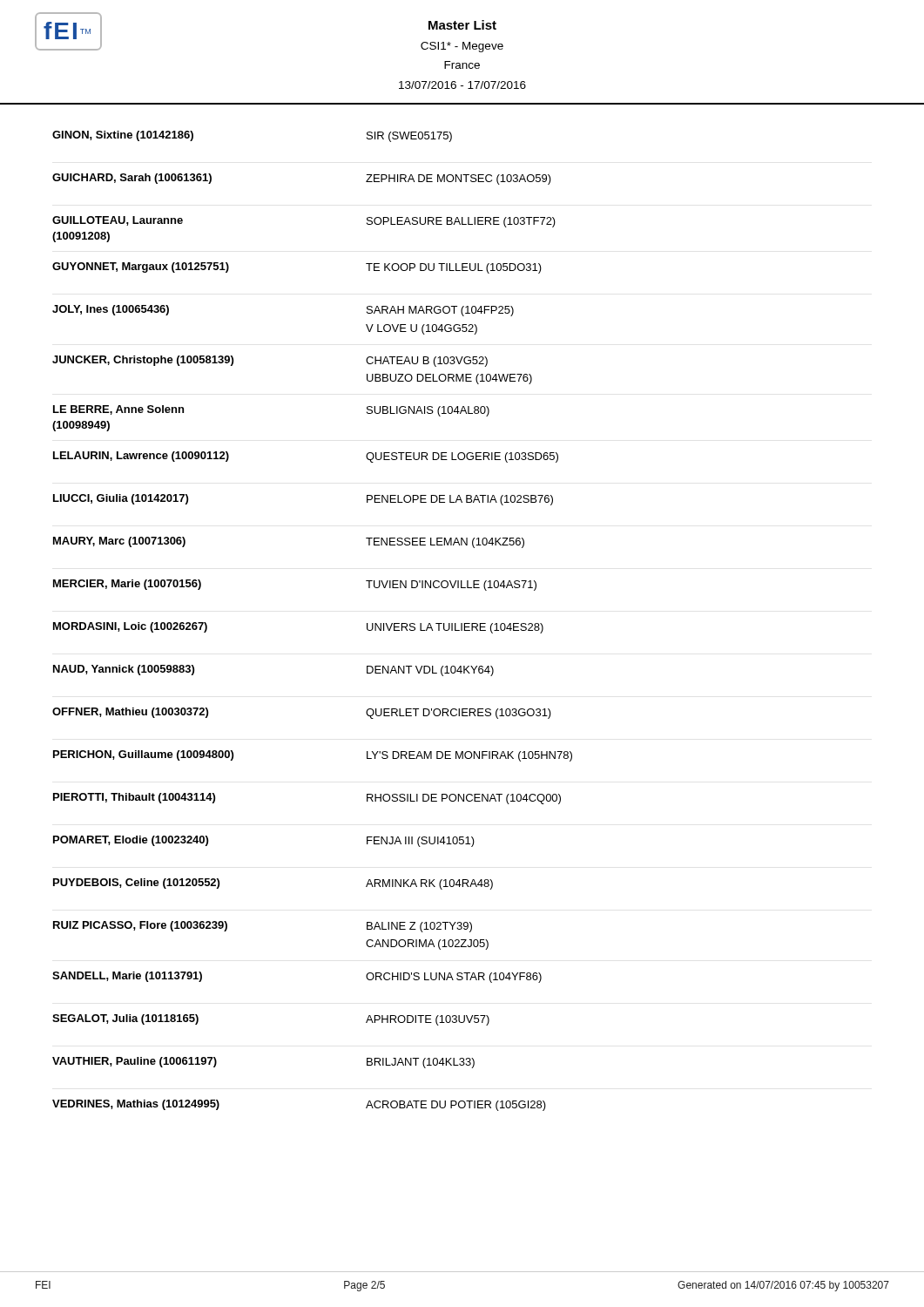Viewport: 924px width, 1307px height.
Task: Point to the passage starting "GUICHARD, Sarah (10061361)"
Action: click(x=462, y=179)
